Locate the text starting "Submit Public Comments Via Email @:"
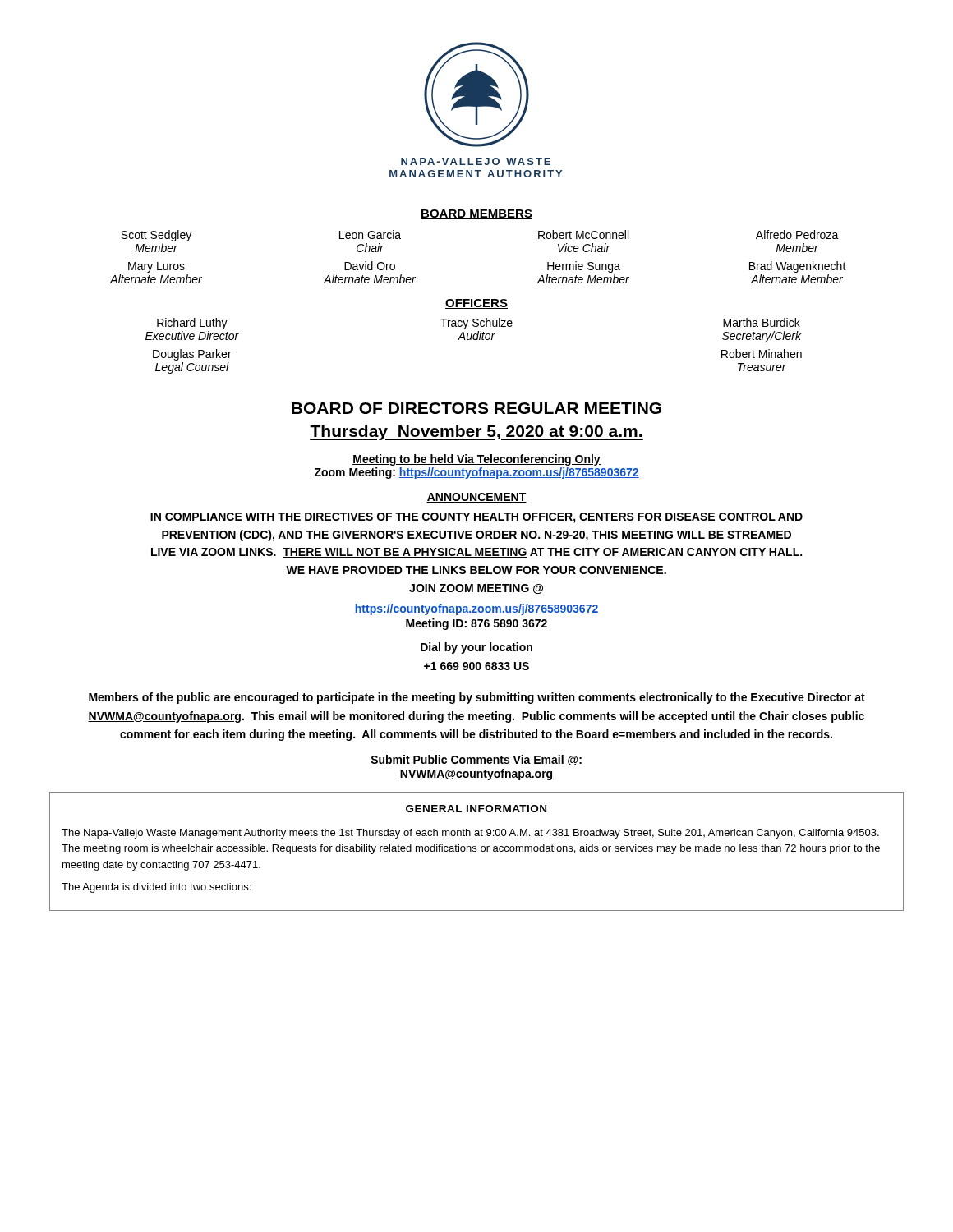This screenshot has height=1232, width=953. [x=476, y=760]
